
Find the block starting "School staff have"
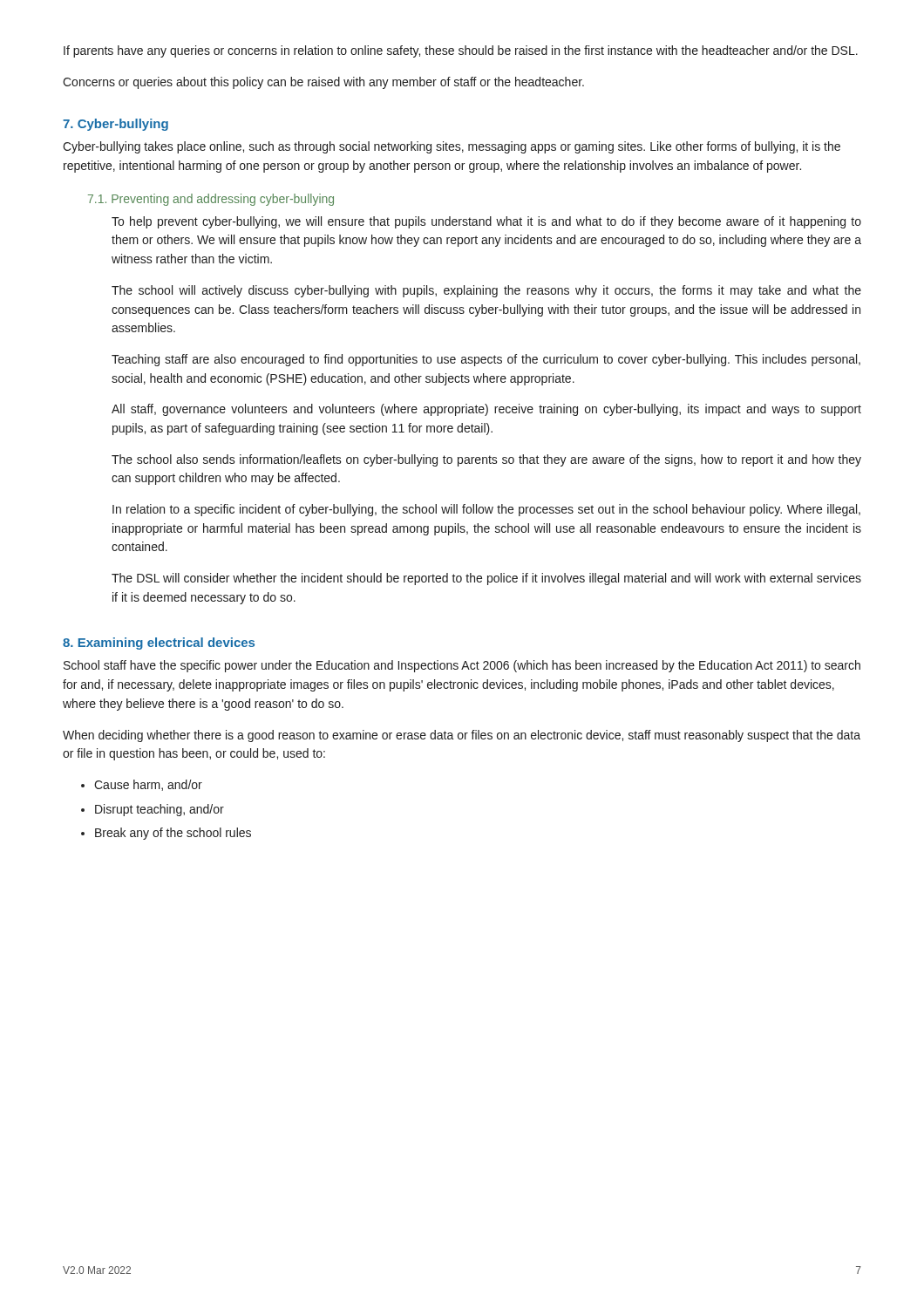coord(462,685)
